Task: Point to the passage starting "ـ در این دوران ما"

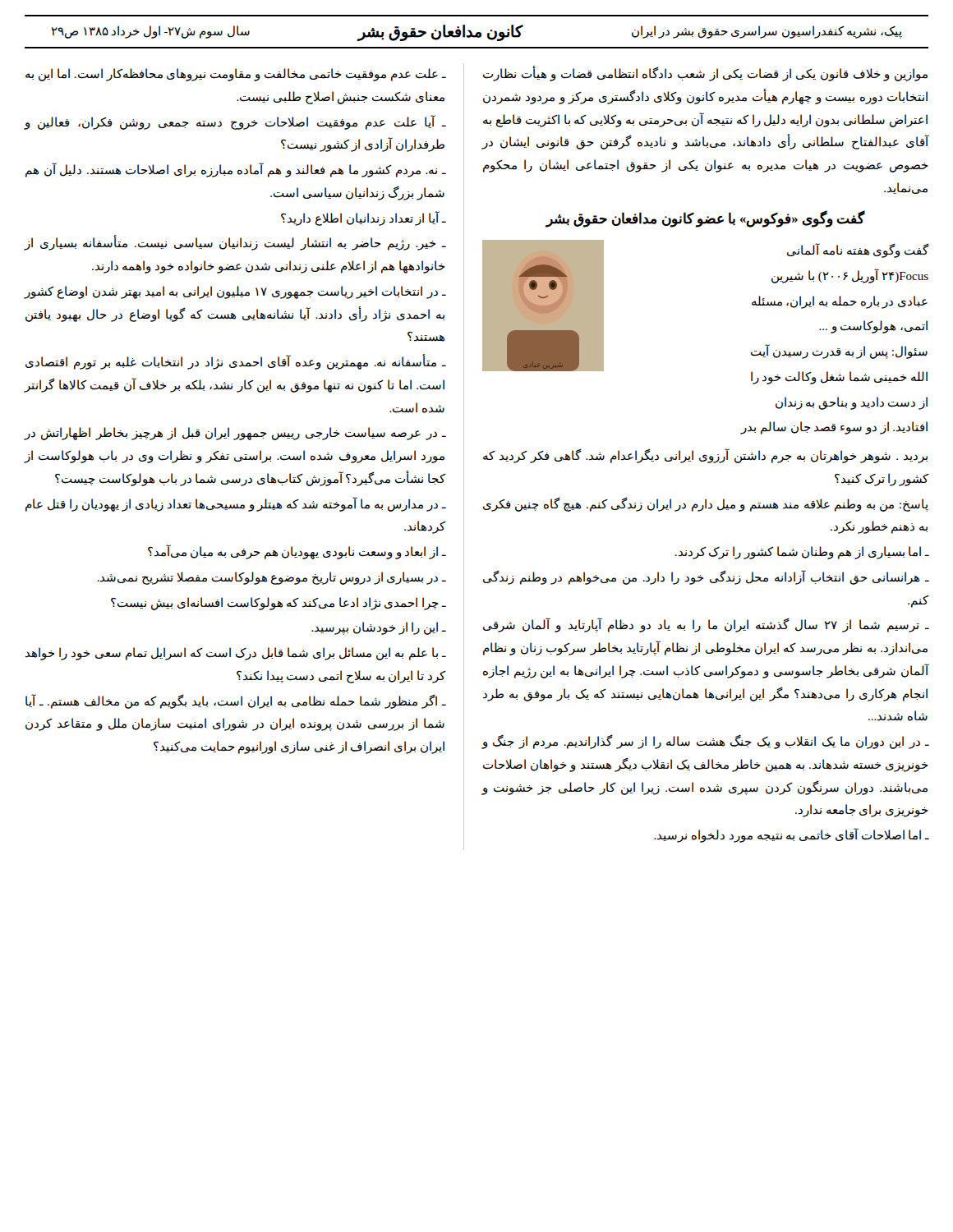Action: click(705, 777)
